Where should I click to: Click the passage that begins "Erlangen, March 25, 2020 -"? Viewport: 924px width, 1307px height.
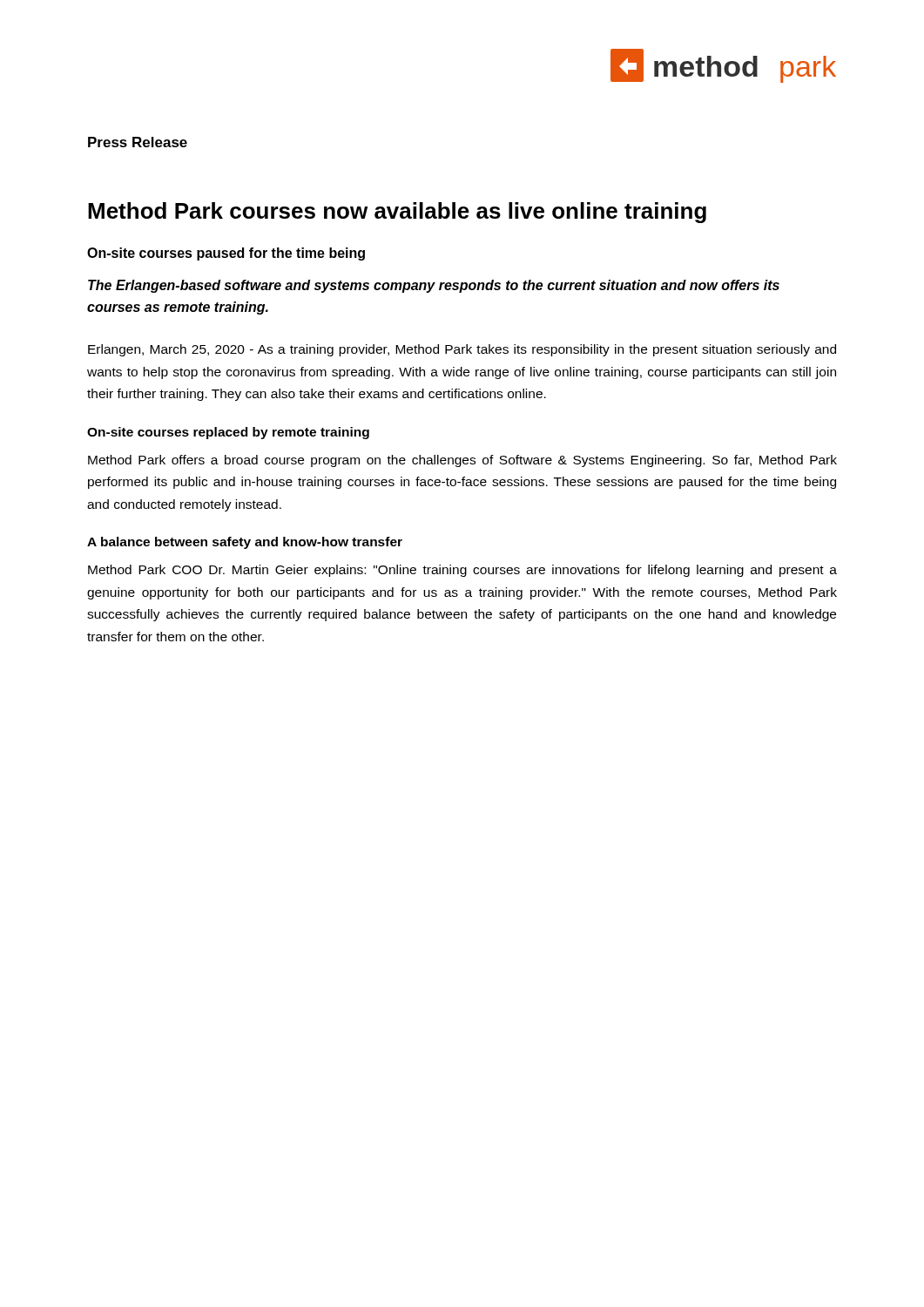click(462, 371)
